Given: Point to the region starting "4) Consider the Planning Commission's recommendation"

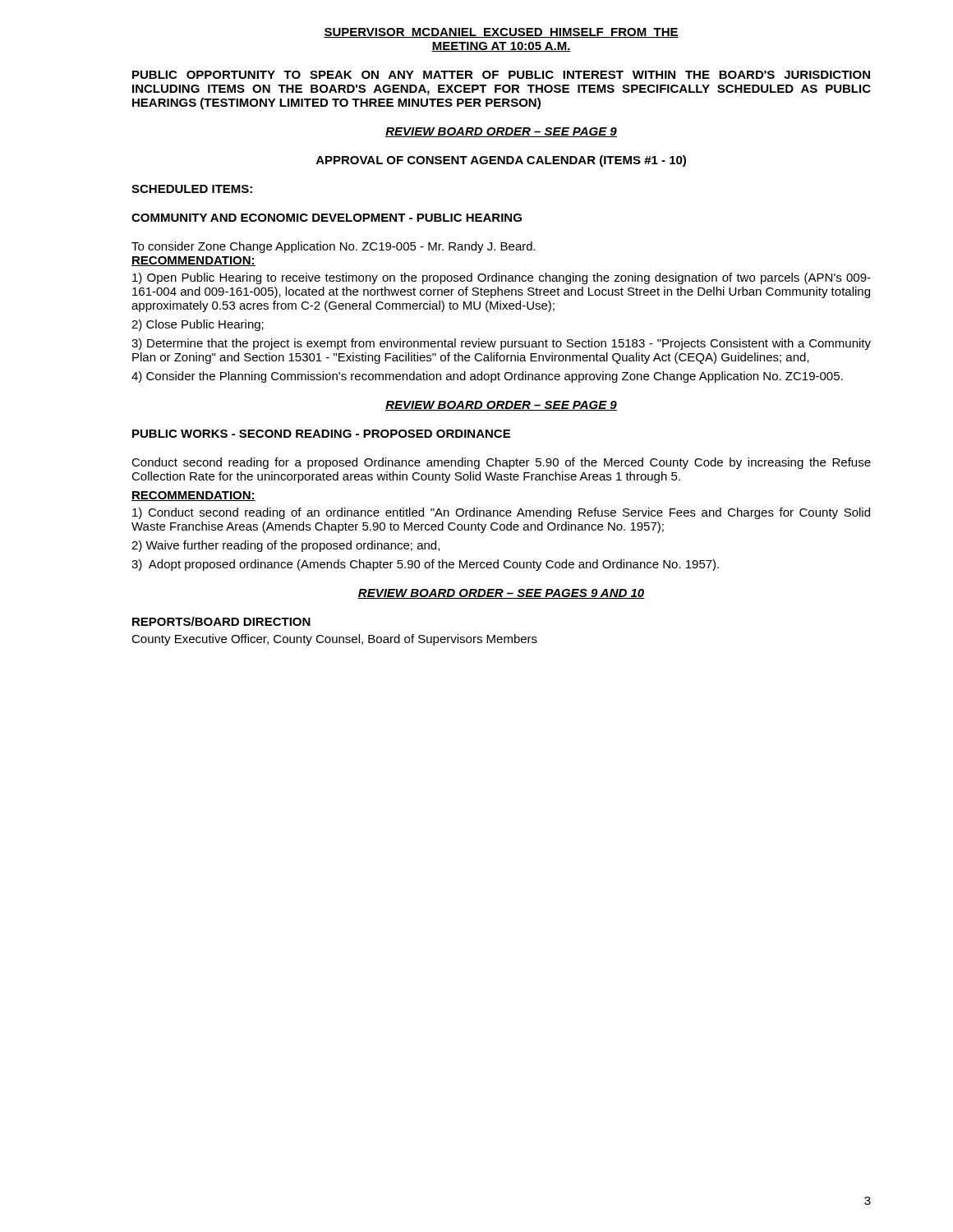Looking at the screenshot, I should [501, 376].
